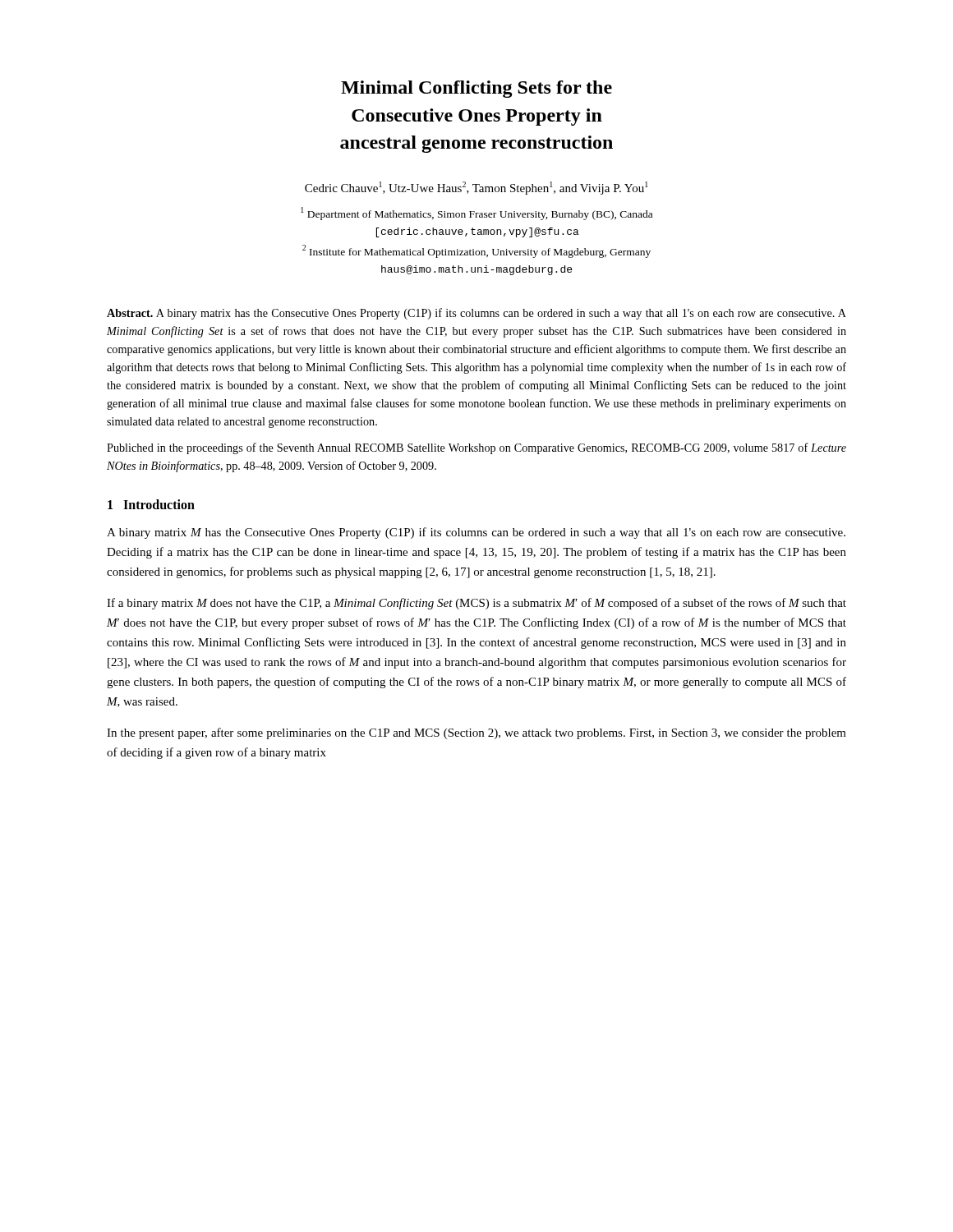953x1232 pixels.
Task: Click the passage that begins "A binary matrix"
Action: (476, 552)
